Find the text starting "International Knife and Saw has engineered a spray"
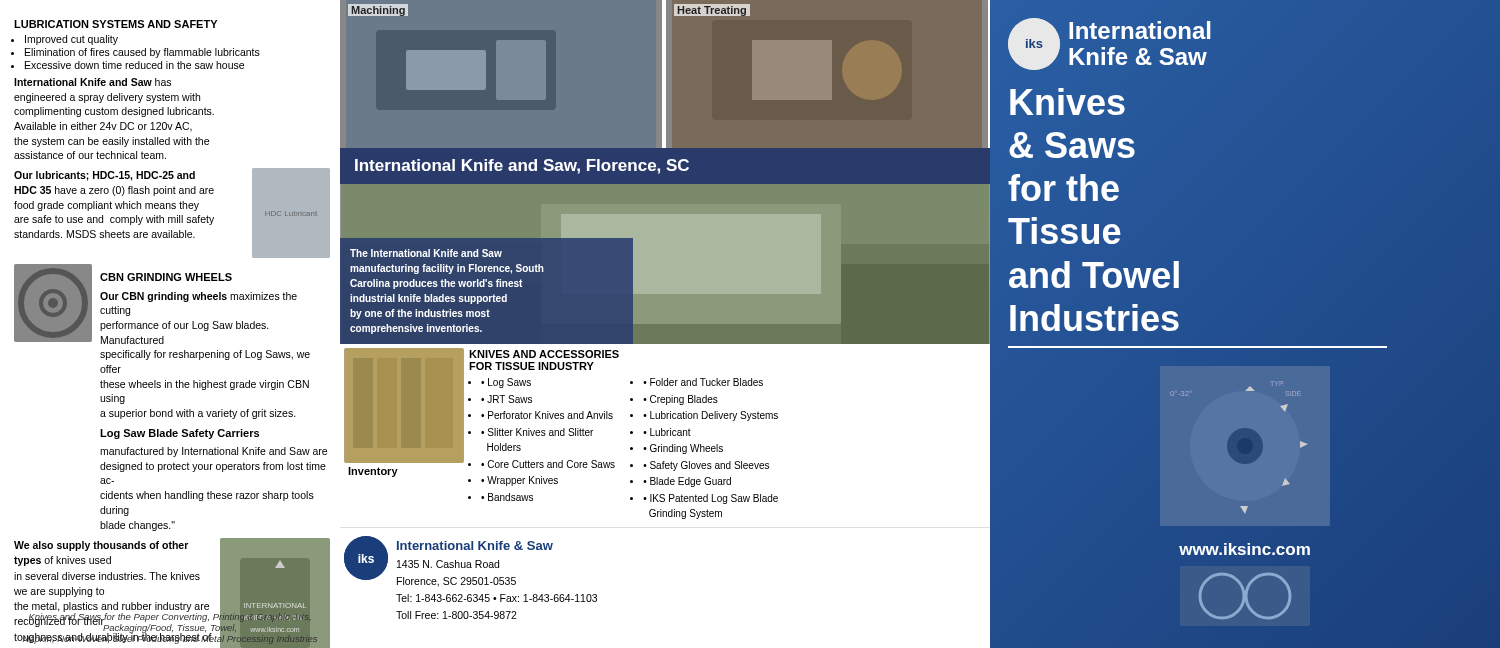1500x648 pixels. point(114,119)
